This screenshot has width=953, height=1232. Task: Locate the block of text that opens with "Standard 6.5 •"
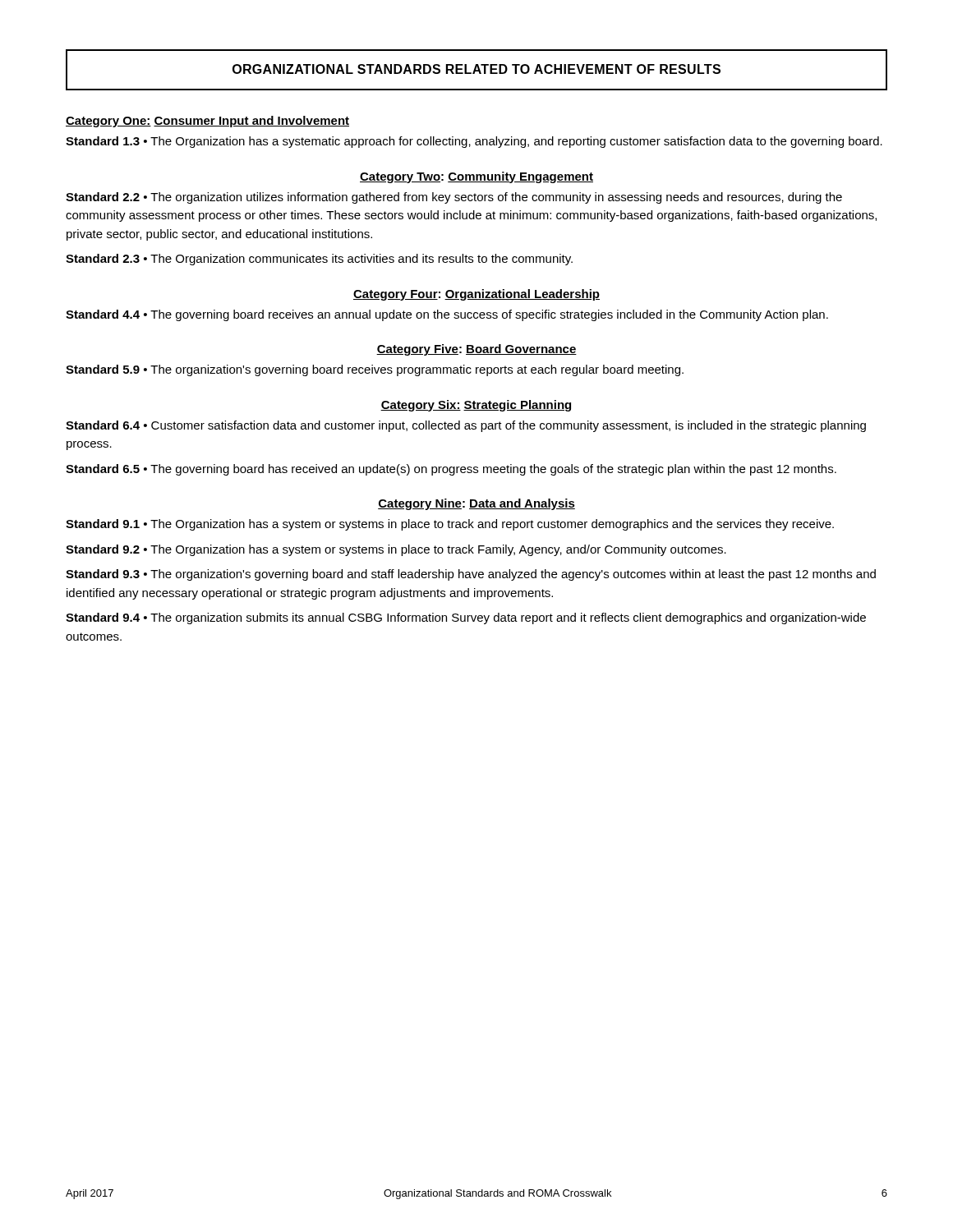pyautogui.click(x=451, y=468)
